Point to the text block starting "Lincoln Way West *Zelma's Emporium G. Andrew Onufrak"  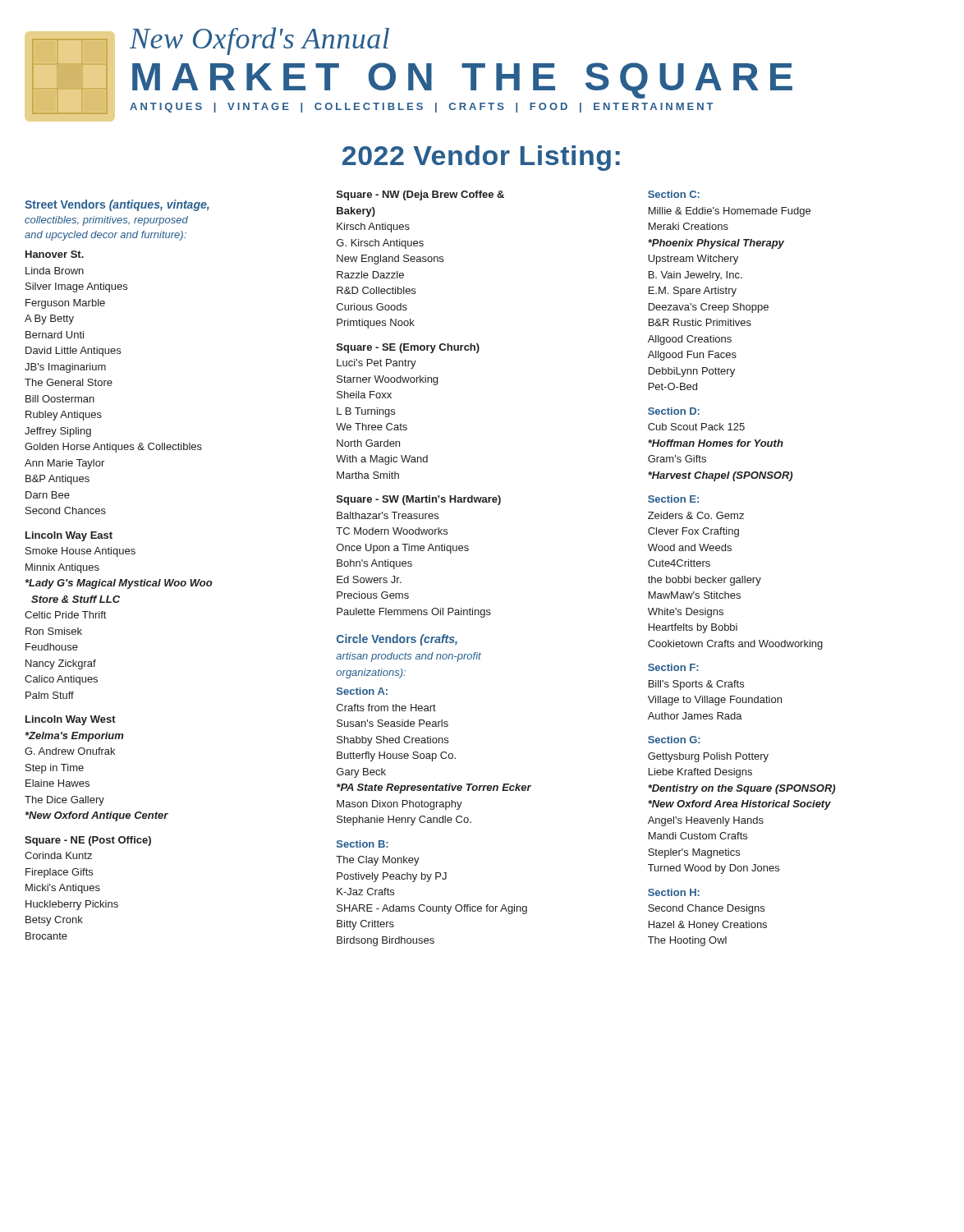pos(71,720)
